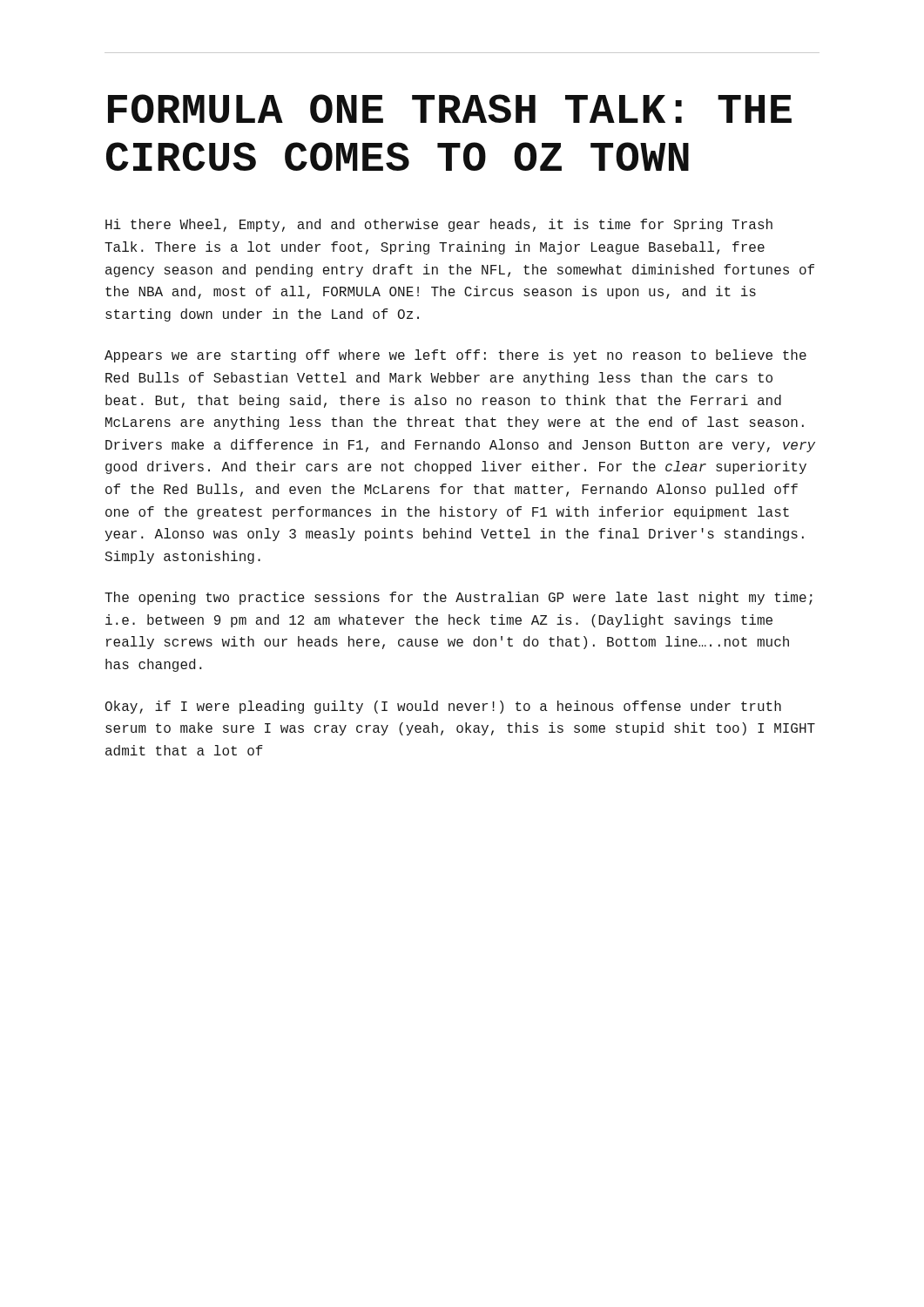Viewport: 924px width, 1307px height.
Task: Click on the region starting "Appears we are starting"
Action: coord(460,457)
